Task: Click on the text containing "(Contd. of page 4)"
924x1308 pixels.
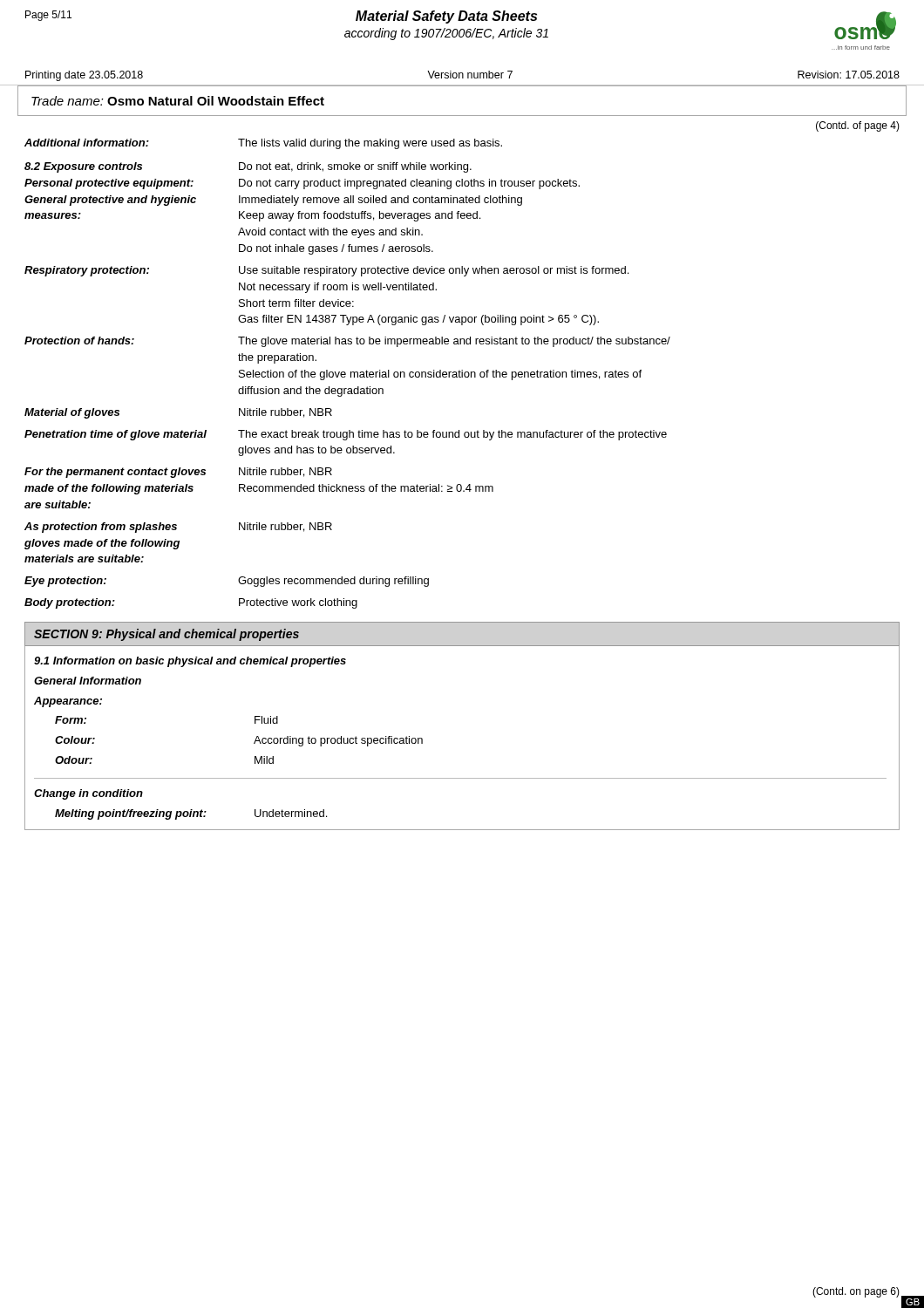Action: pyautogui.click(x=857, y=126)
